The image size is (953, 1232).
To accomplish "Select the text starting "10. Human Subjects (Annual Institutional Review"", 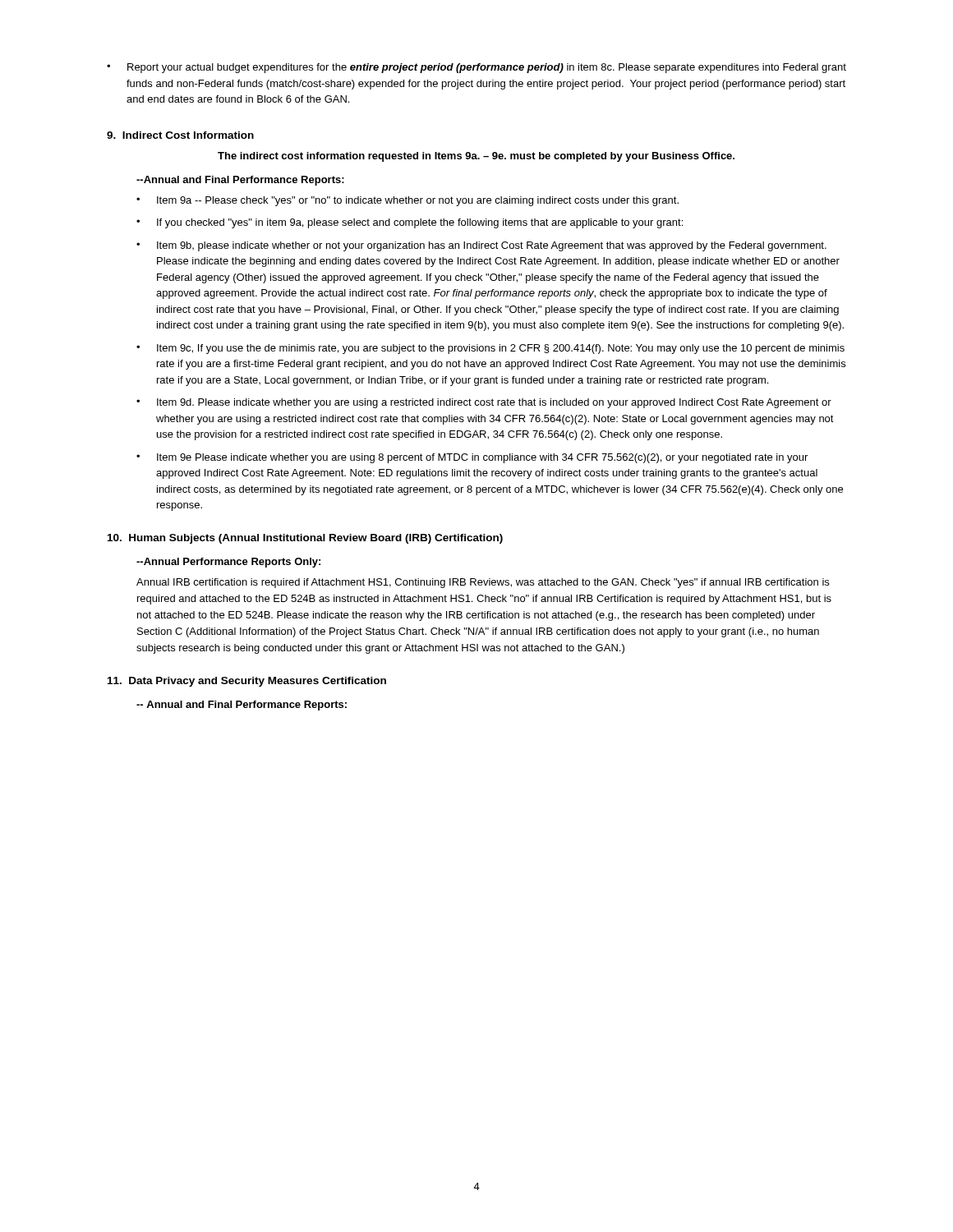I will tap(305, 537).
